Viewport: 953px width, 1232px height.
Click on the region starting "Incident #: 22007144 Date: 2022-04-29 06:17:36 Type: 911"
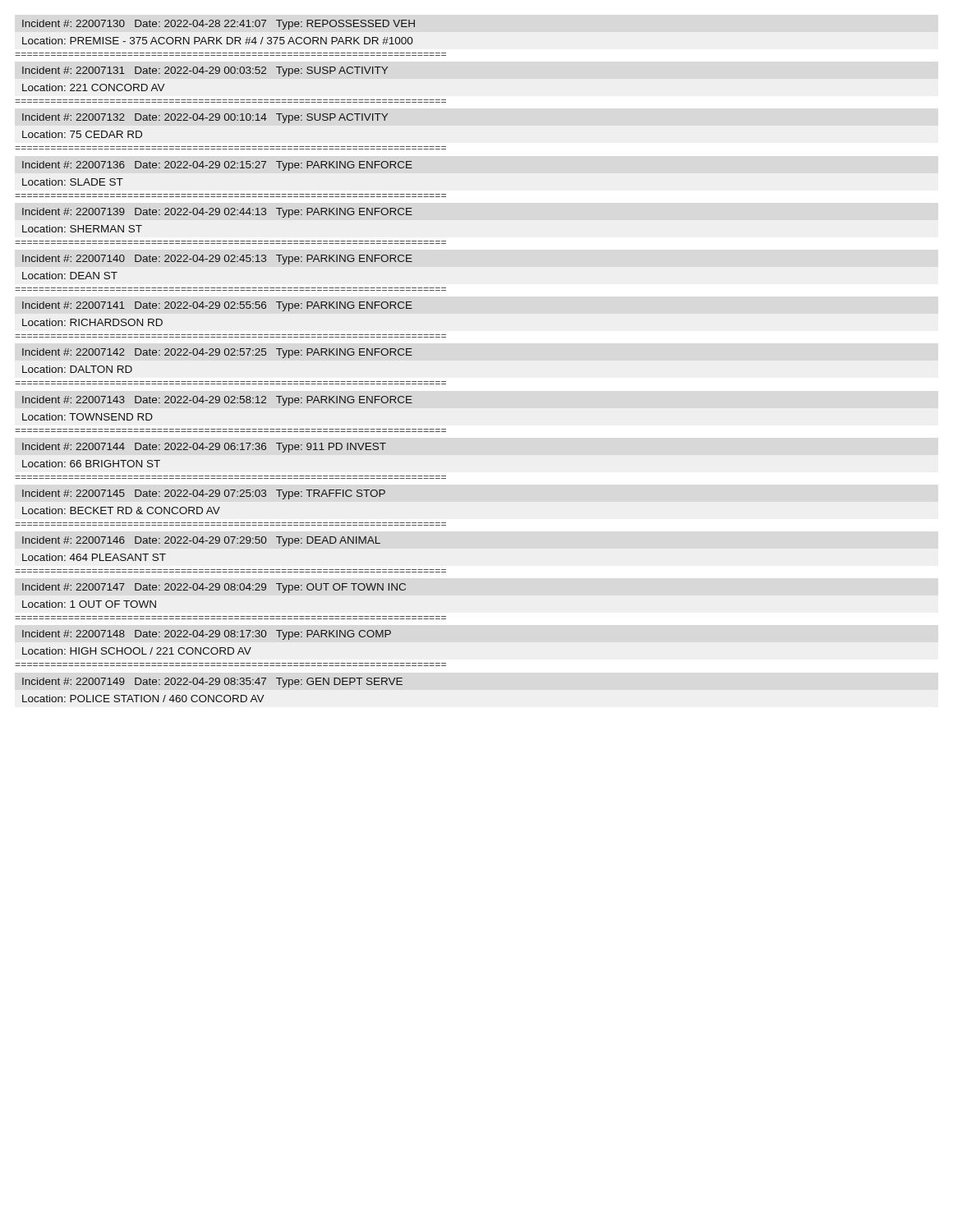click(204, 448)
